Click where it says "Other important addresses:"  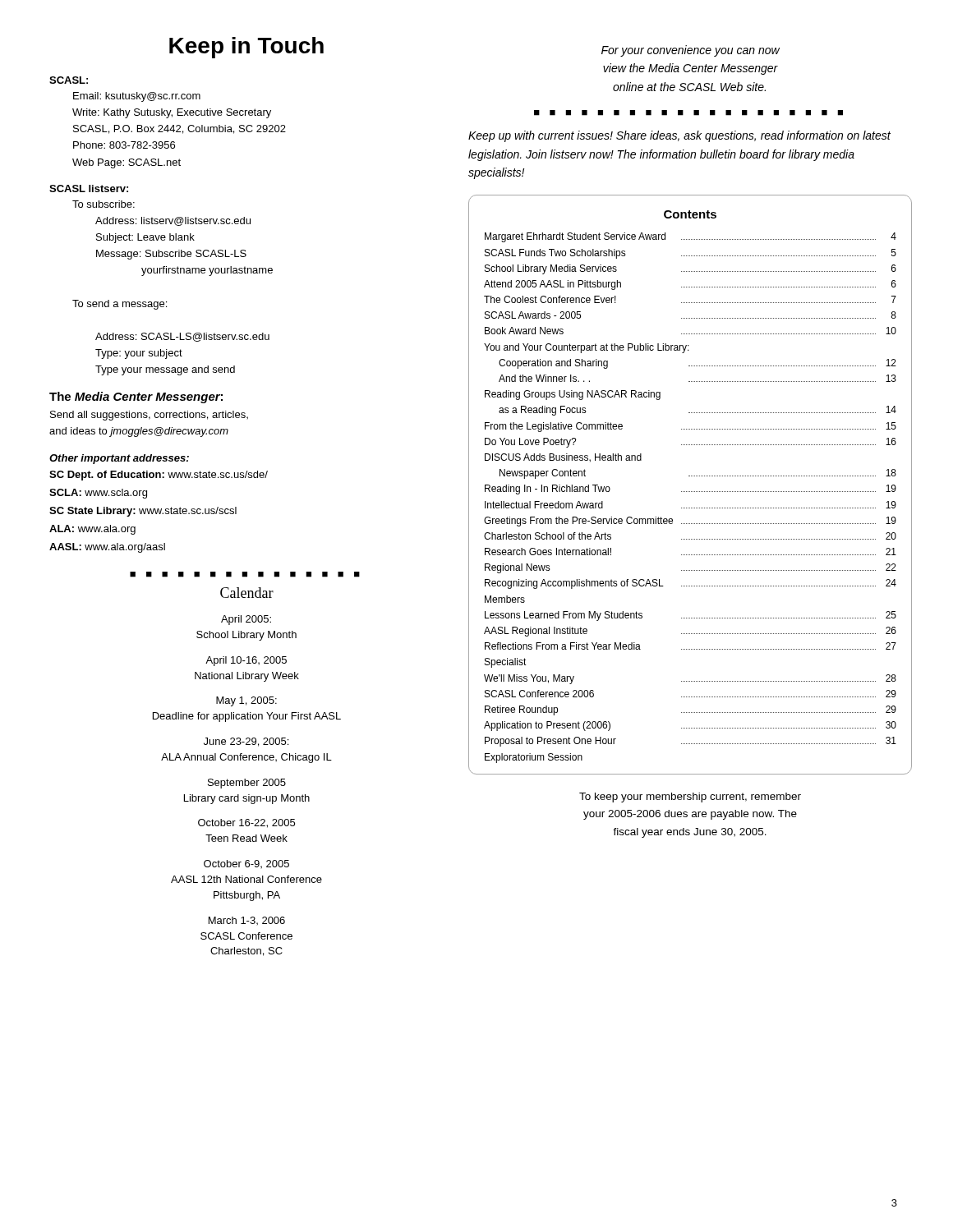119,458
